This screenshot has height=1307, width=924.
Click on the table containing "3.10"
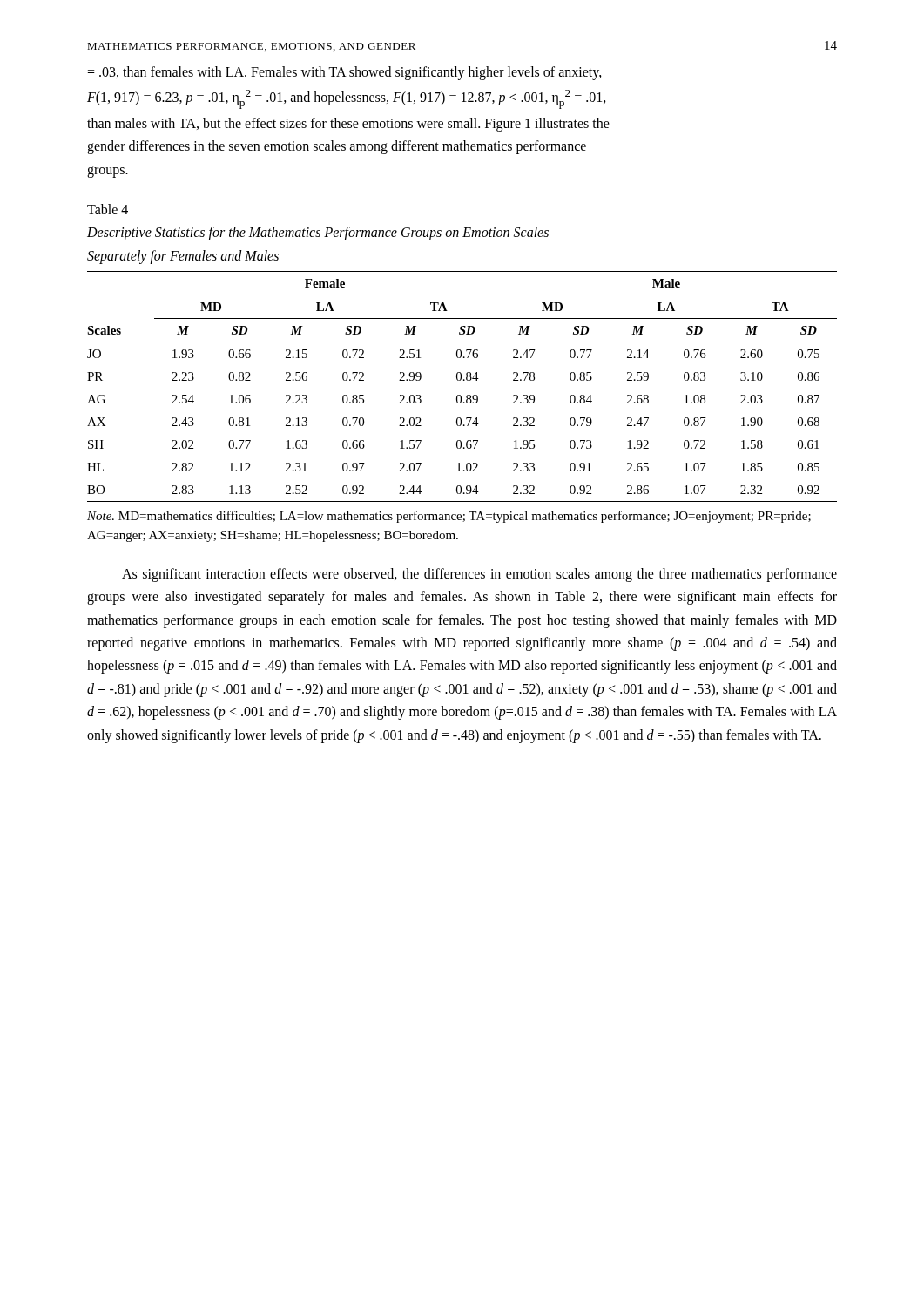(462, 386)
